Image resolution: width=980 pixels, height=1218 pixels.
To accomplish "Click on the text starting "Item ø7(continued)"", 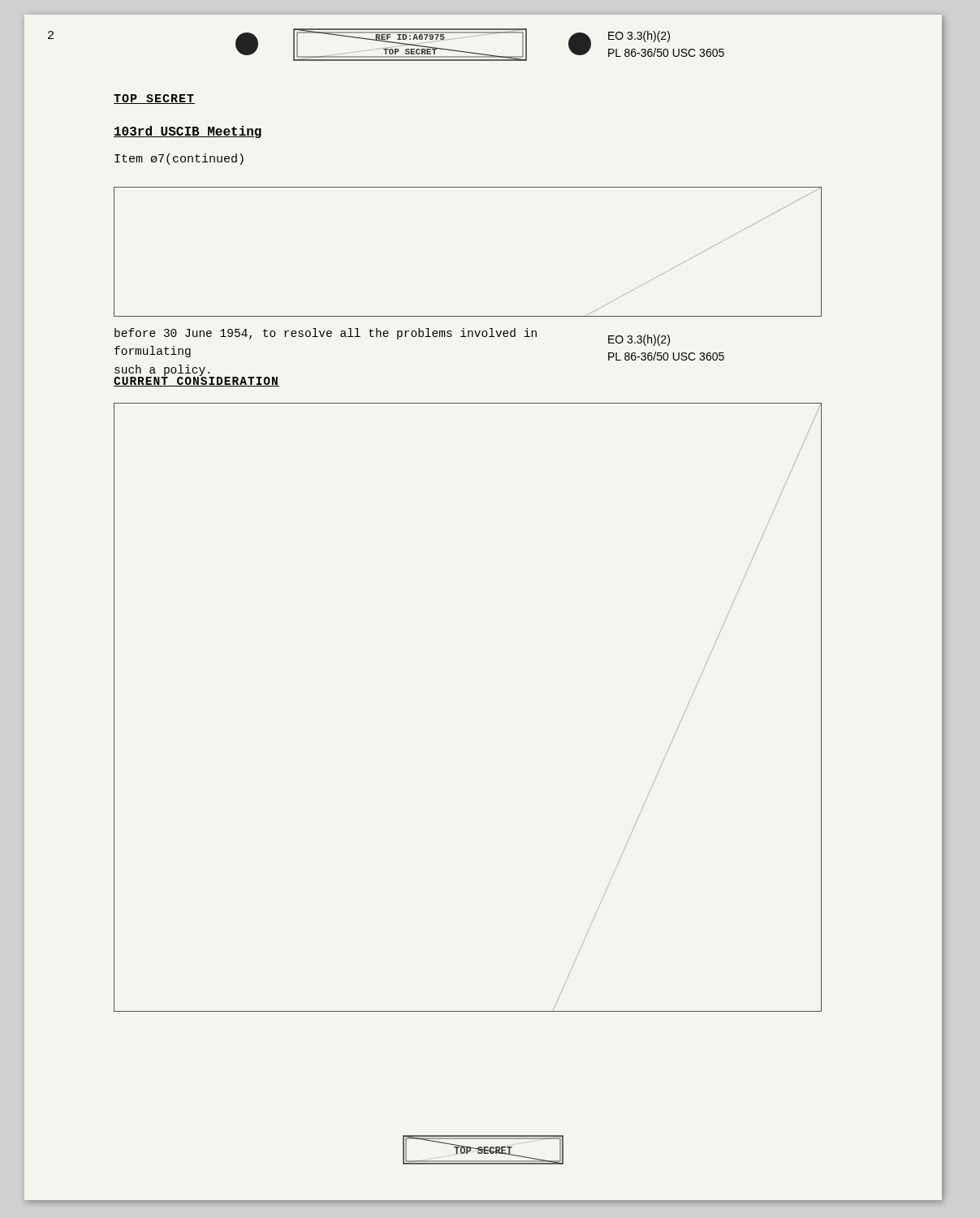I will (179, 160).
